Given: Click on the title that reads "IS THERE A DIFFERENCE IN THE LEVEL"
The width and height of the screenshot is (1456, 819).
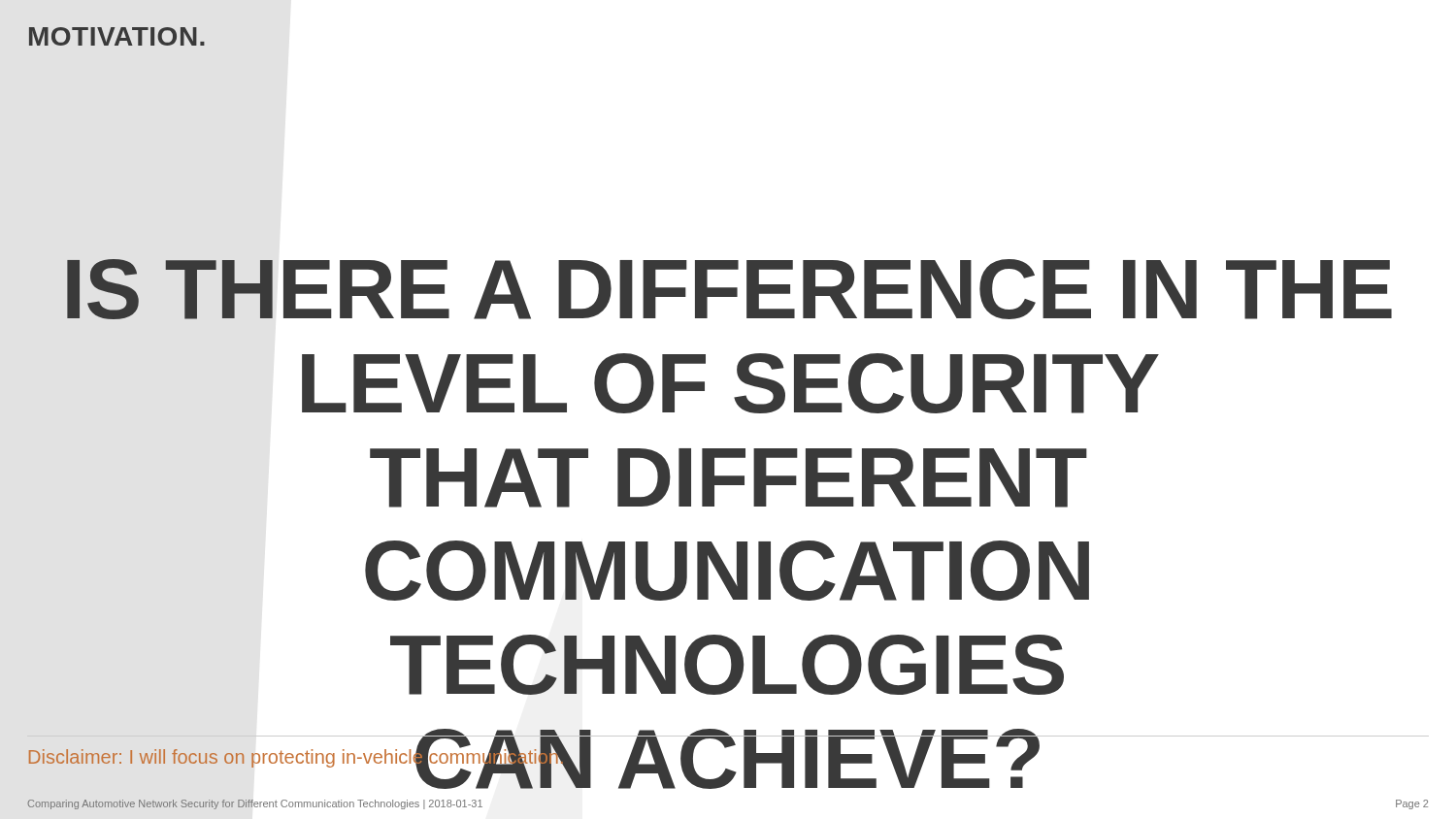Looking at the screenshot, I should 728,524.
